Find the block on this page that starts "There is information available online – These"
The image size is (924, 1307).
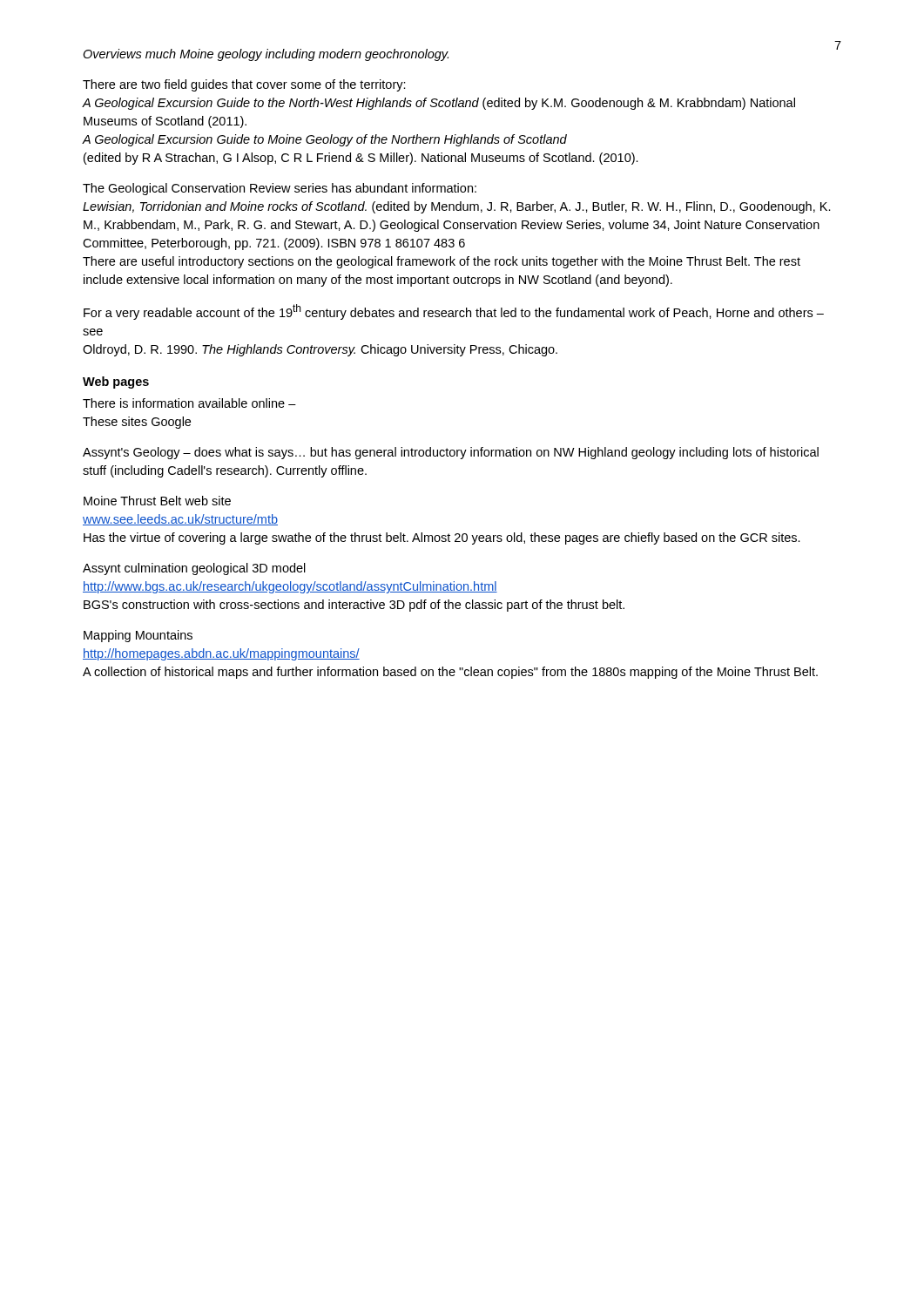click(189, 413)
